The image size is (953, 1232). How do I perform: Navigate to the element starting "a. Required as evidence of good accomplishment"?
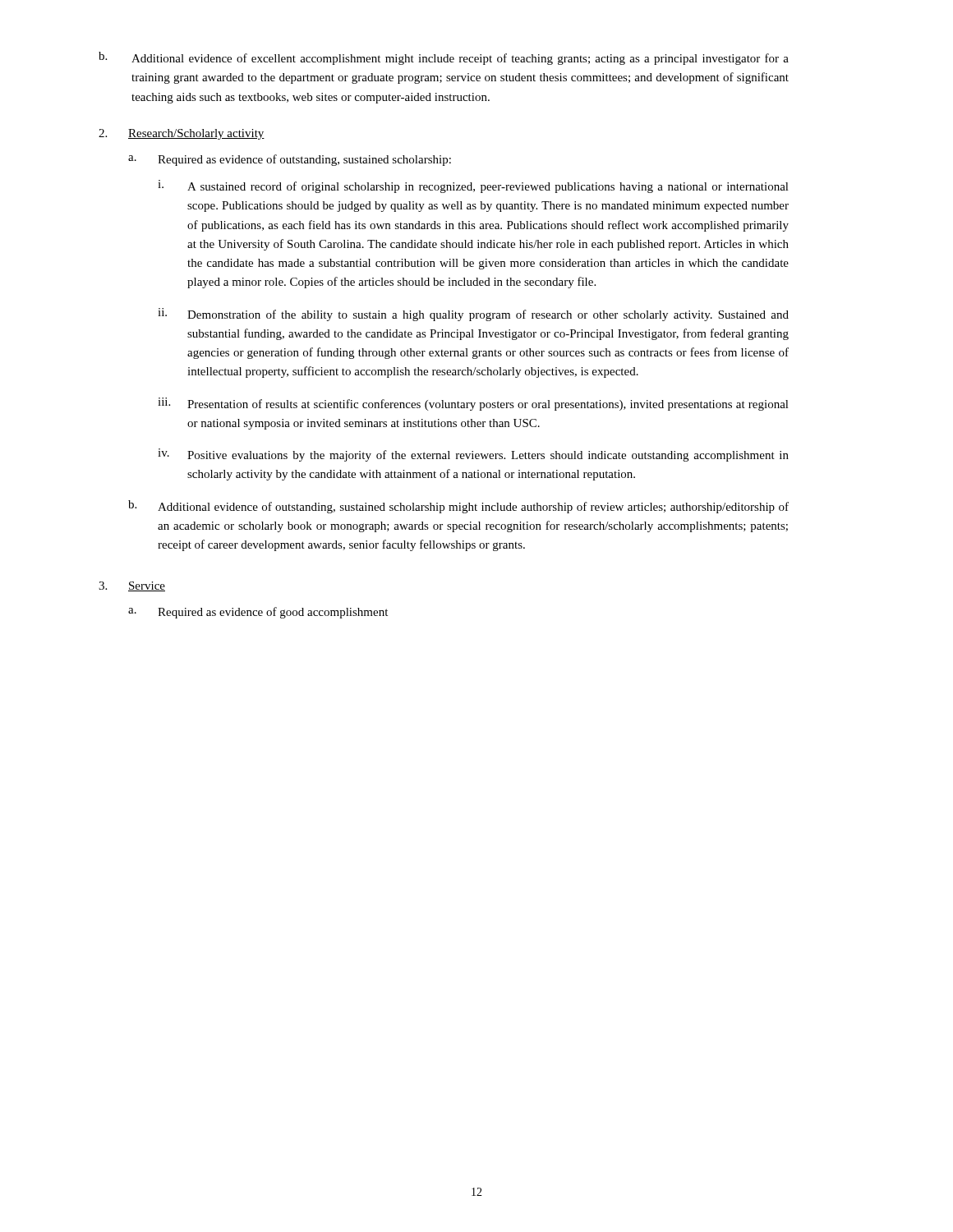[x=258, y=613]
